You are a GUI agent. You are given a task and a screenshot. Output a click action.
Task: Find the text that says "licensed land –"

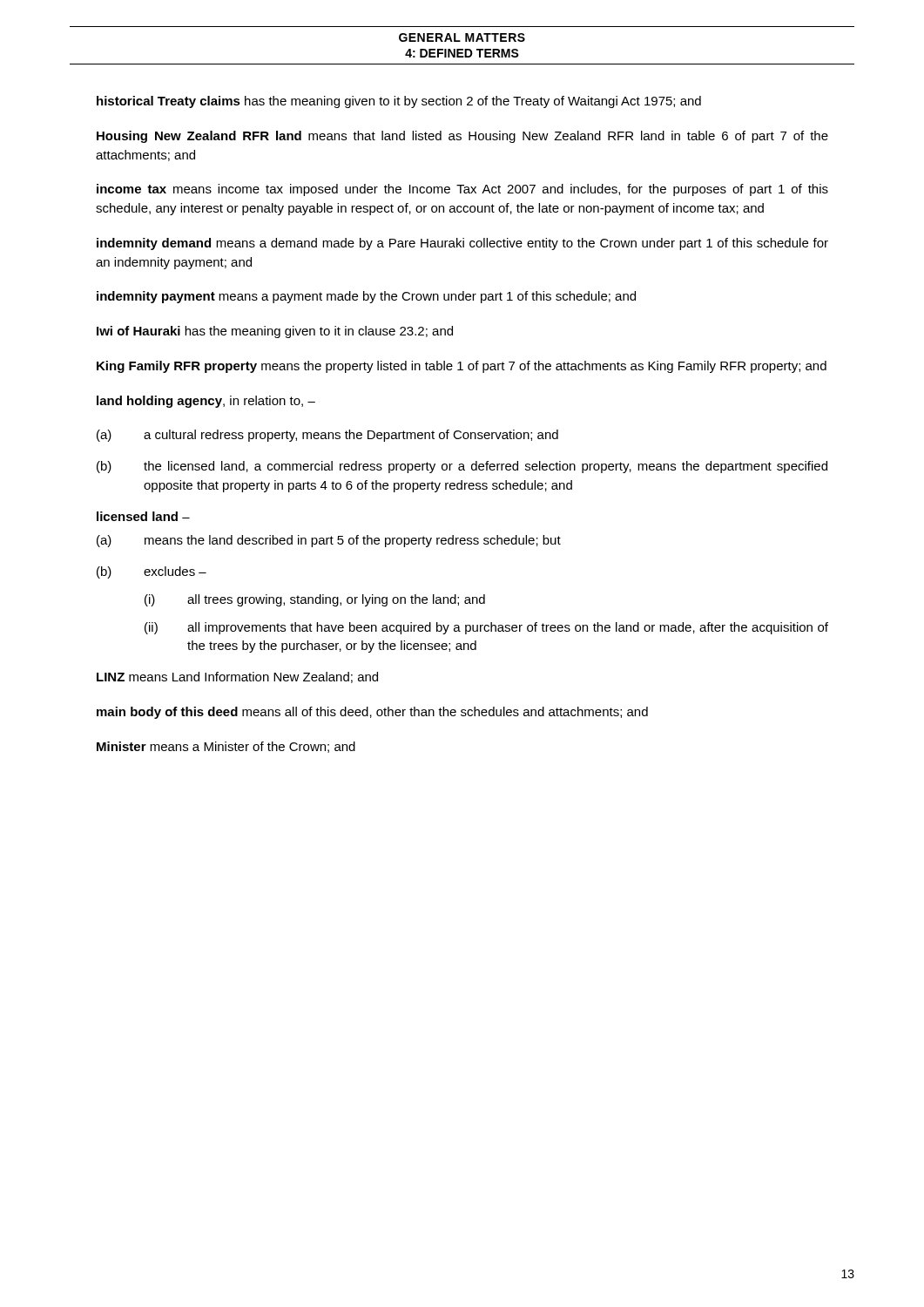[143, 516]
